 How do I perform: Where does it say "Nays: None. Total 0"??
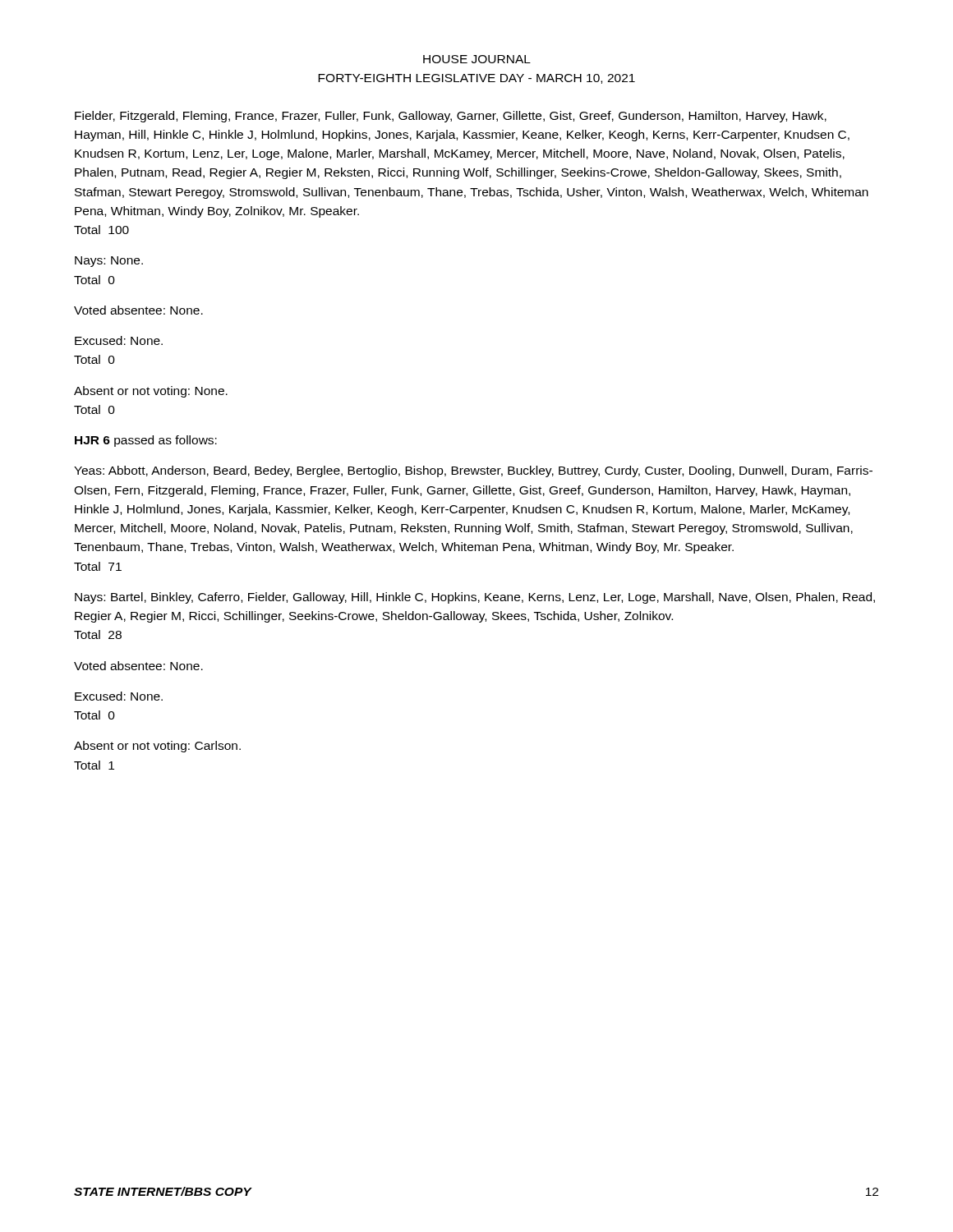click(x=109, y=270)
